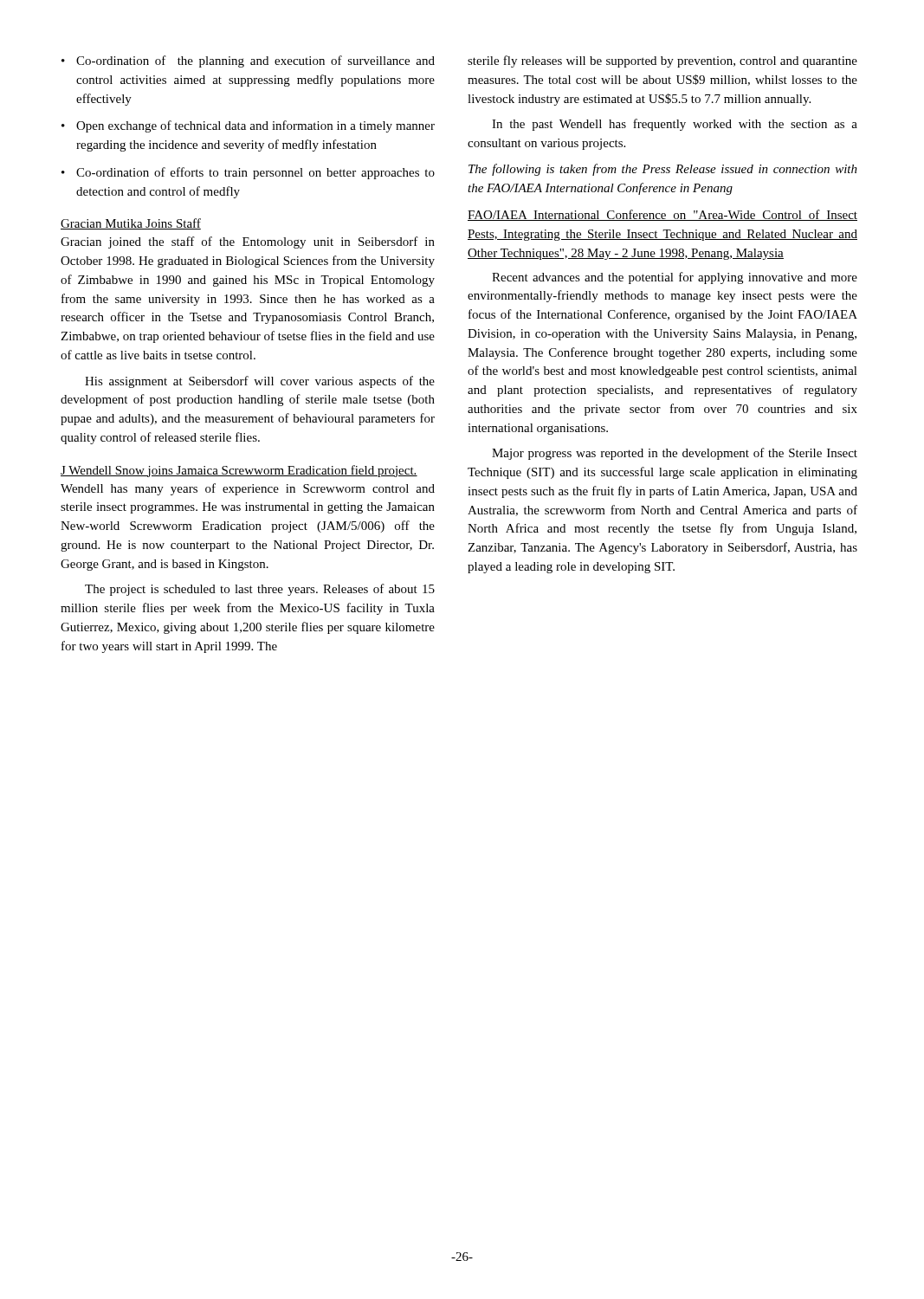Click on the text block starting "Recent advances and the potential for applying innovative"

(x=662, y=422)
